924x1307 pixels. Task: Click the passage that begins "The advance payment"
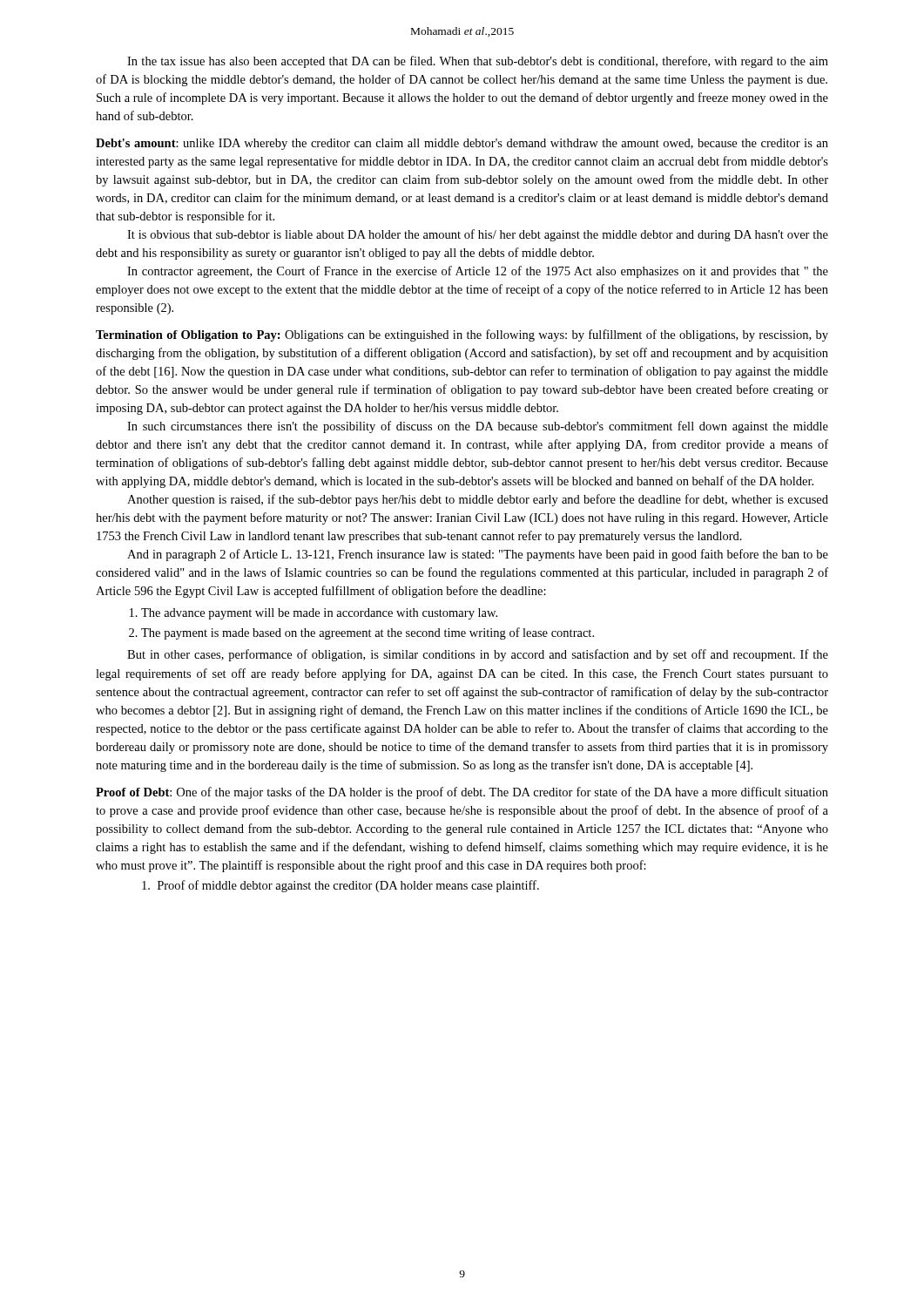(x=485, y=613)
